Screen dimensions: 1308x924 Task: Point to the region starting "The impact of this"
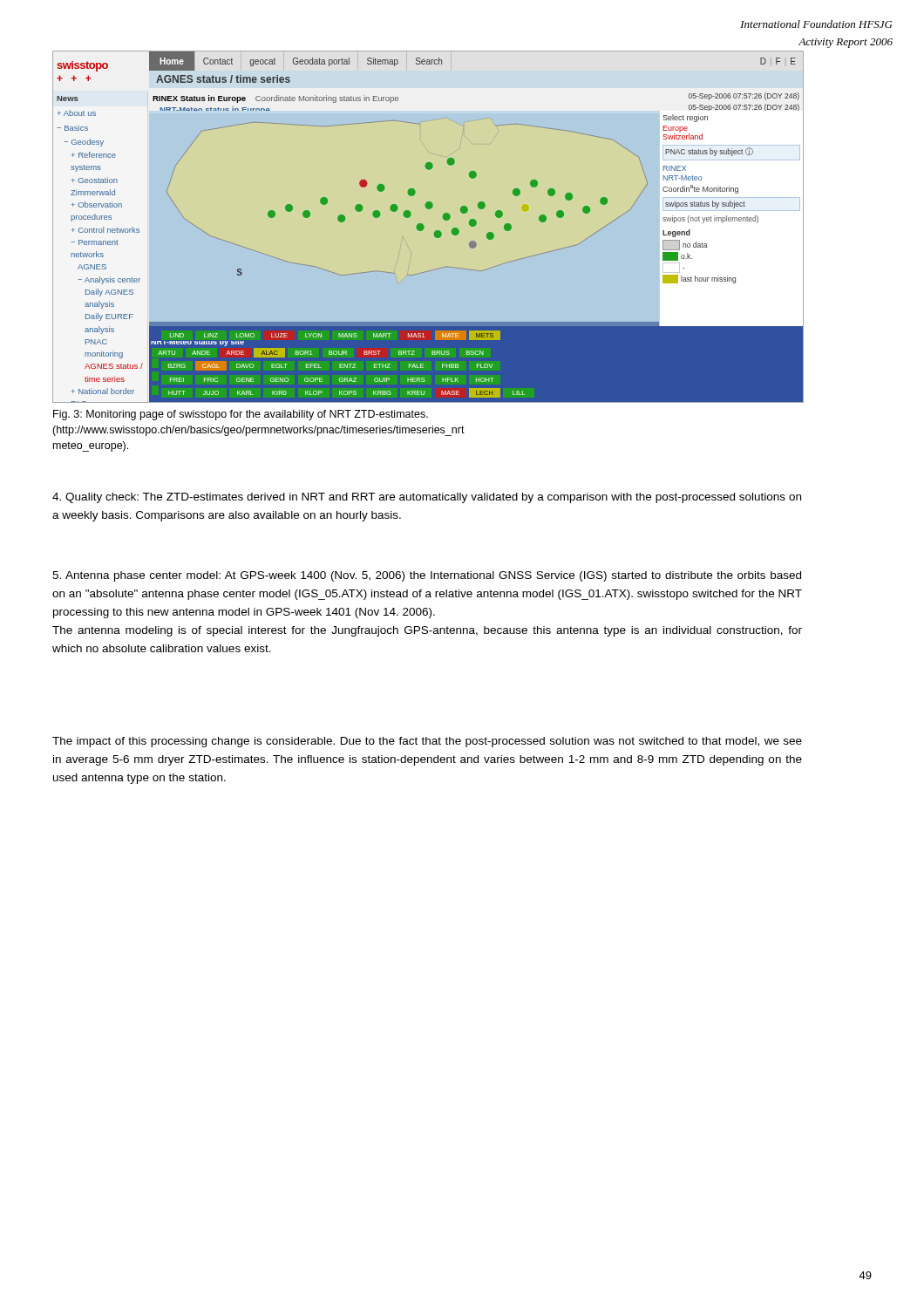point(427,759)
